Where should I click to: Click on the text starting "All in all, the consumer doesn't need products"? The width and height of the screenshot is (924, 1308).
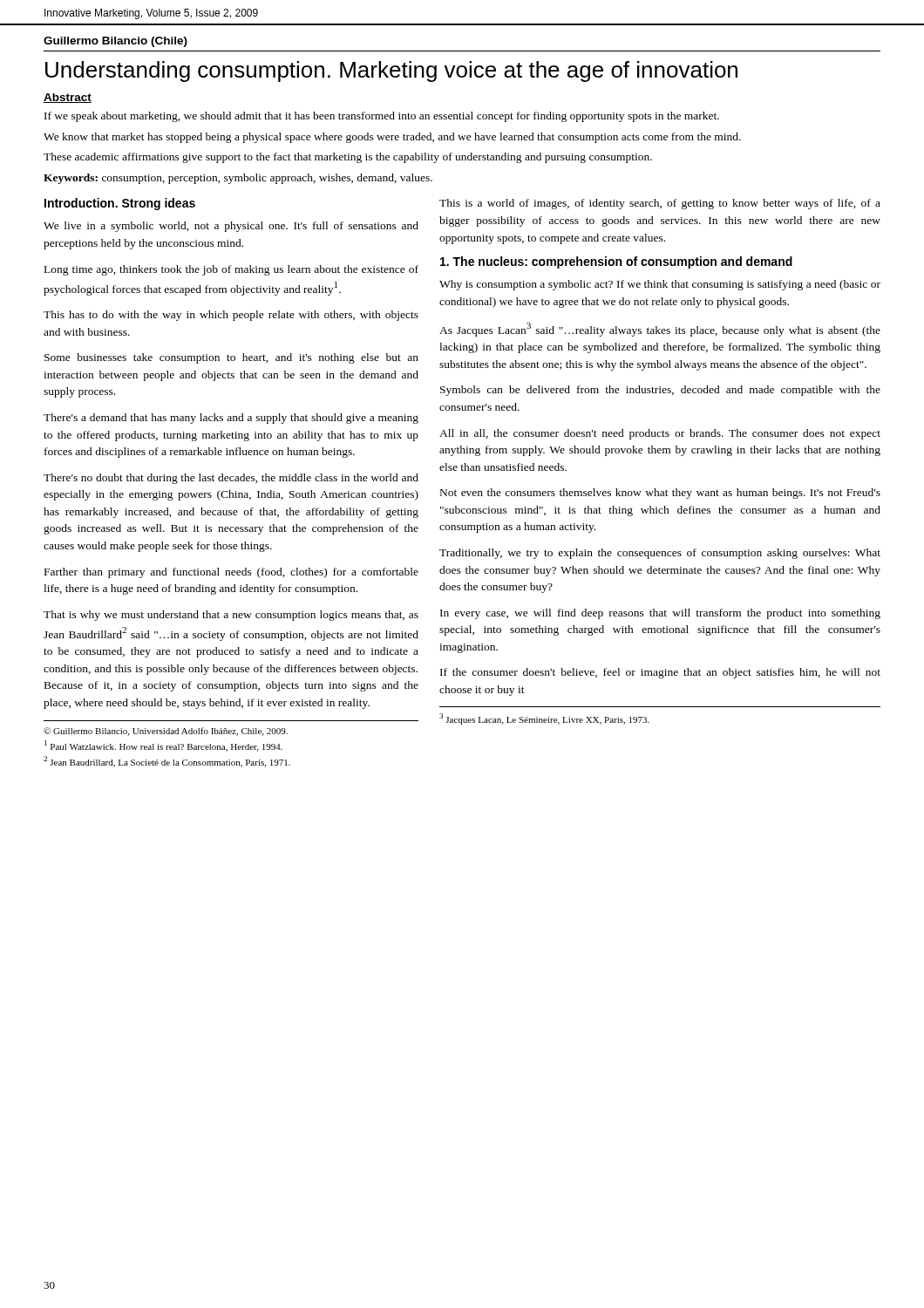click(660, 450)
